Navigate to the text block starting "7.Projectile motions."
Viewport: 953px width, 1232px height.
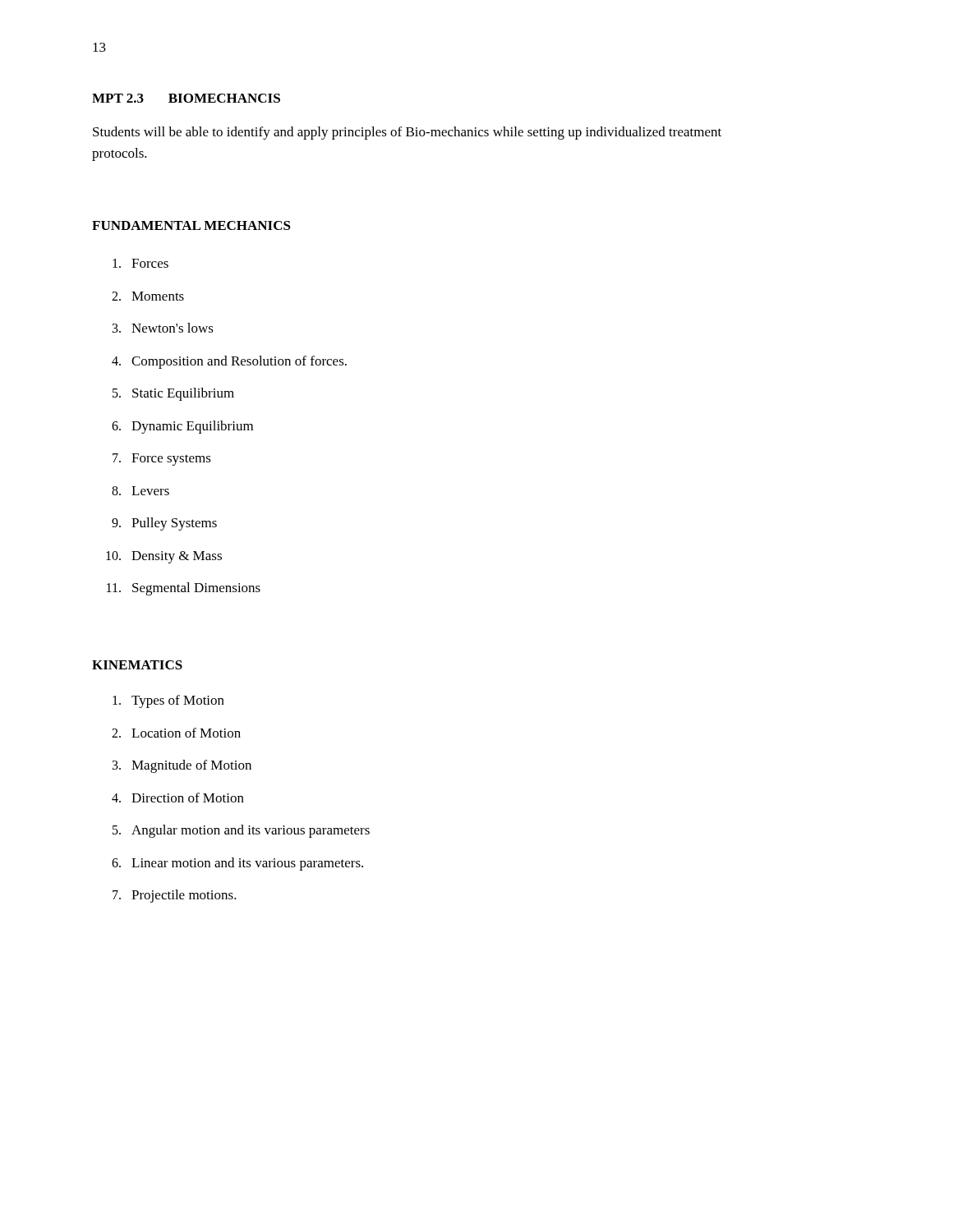pos(175,896)
